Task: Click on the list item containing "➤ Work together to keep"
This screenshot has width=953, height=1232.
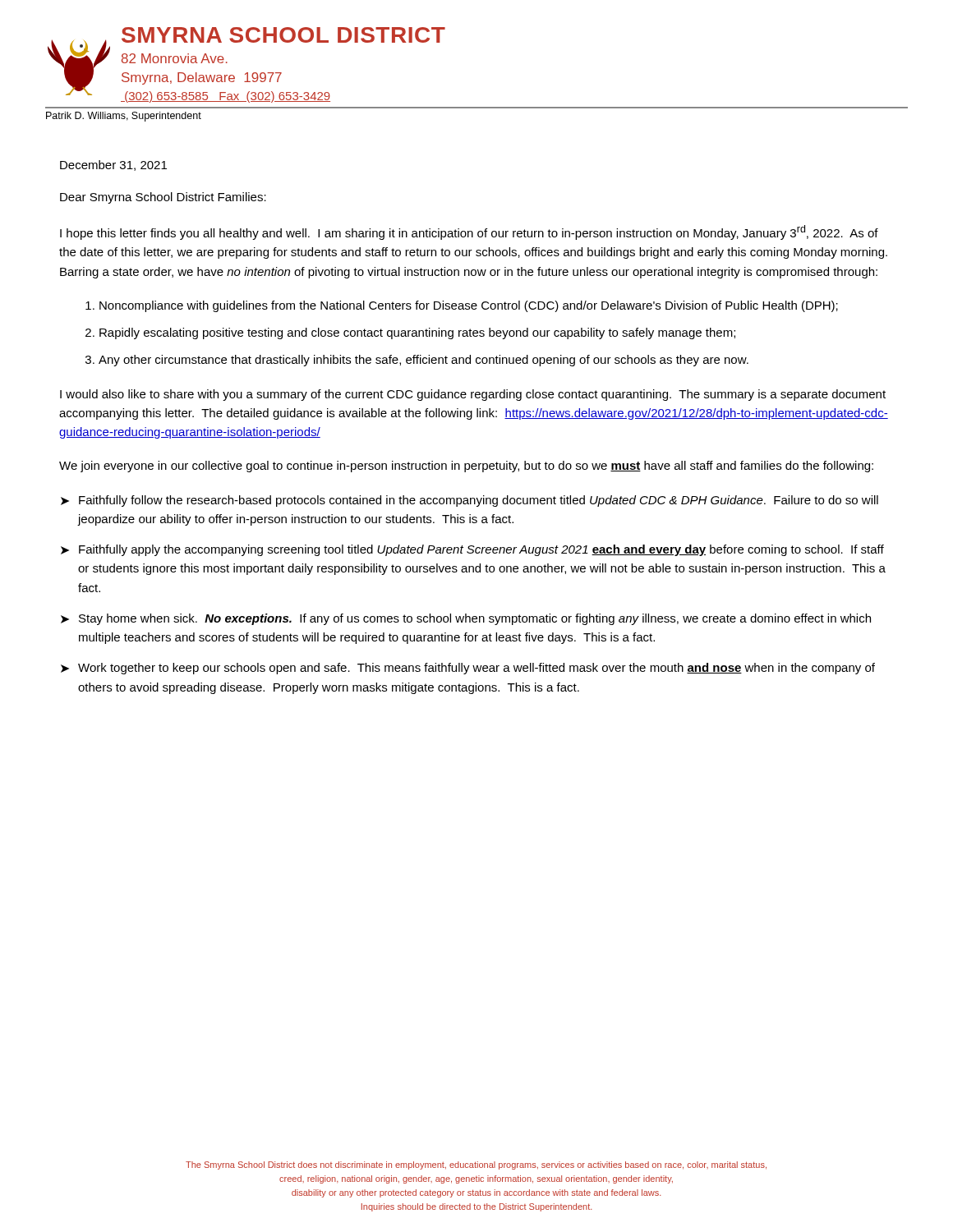Action: pyautogui.click(x=476, y=677)
